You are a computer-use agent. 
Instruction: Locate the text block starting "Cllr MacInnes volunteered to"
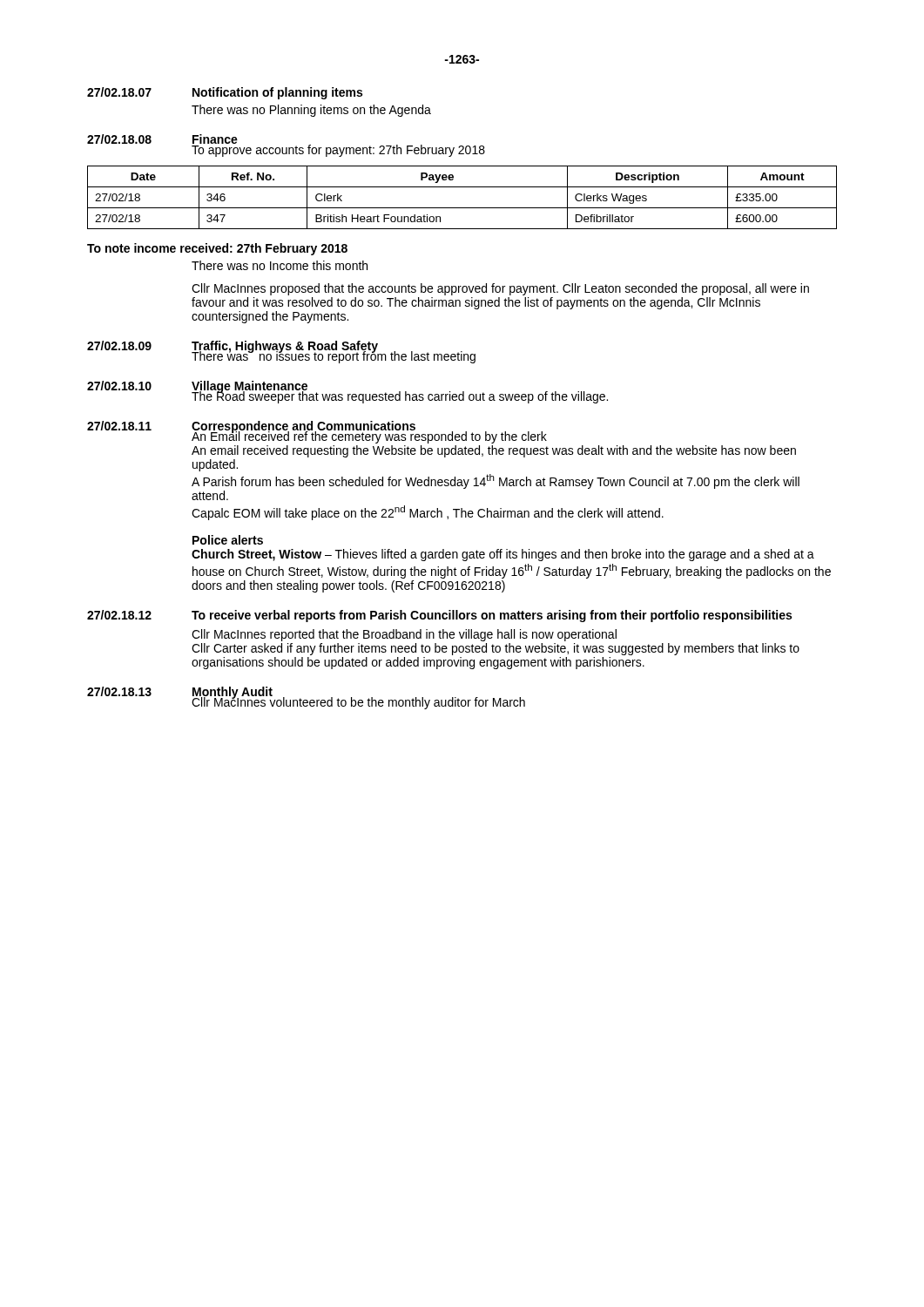(359, 702)
